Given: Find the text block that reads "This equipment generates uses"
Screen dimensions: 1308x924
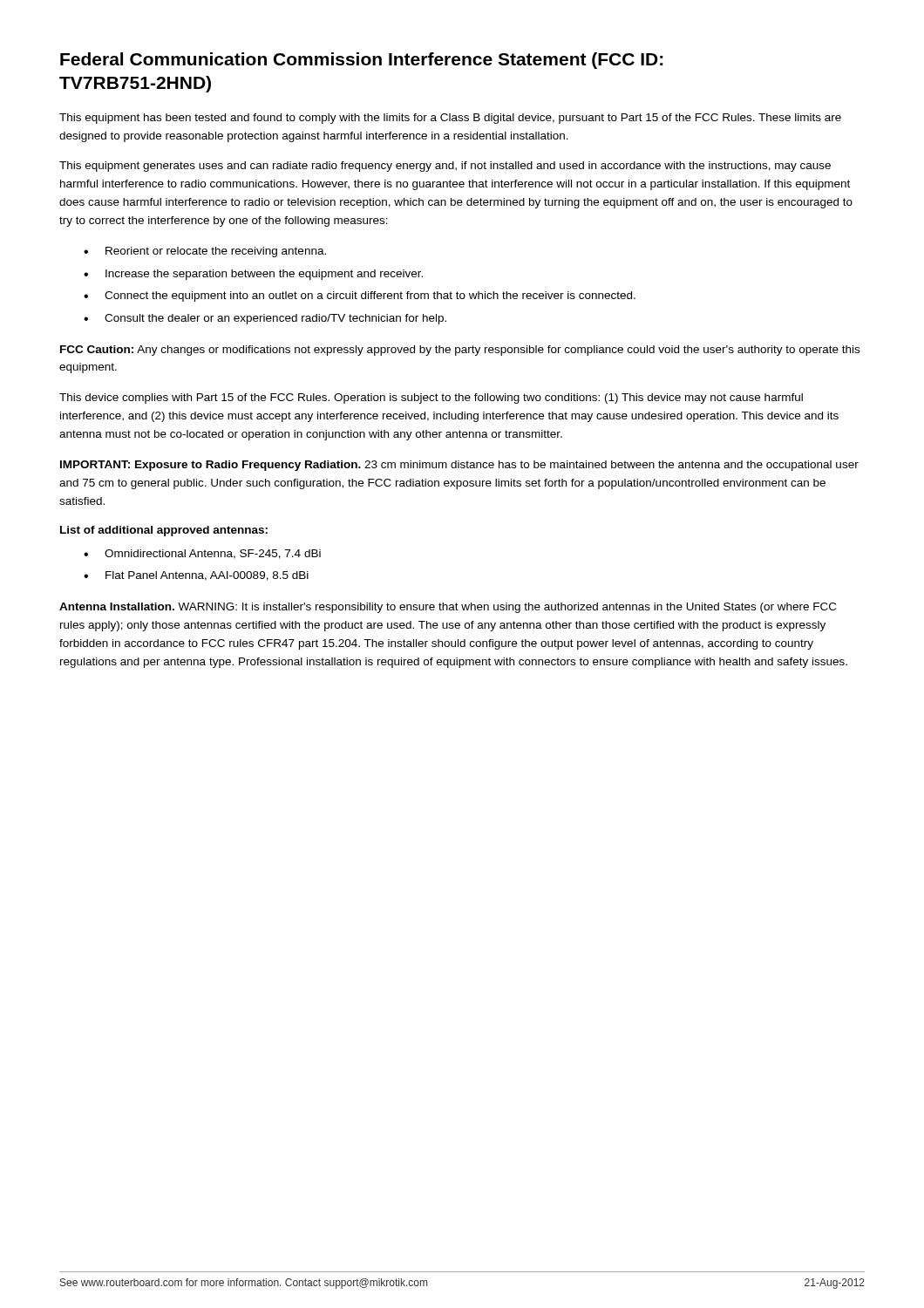Looking at the screenshot, I should pos(456,193).
